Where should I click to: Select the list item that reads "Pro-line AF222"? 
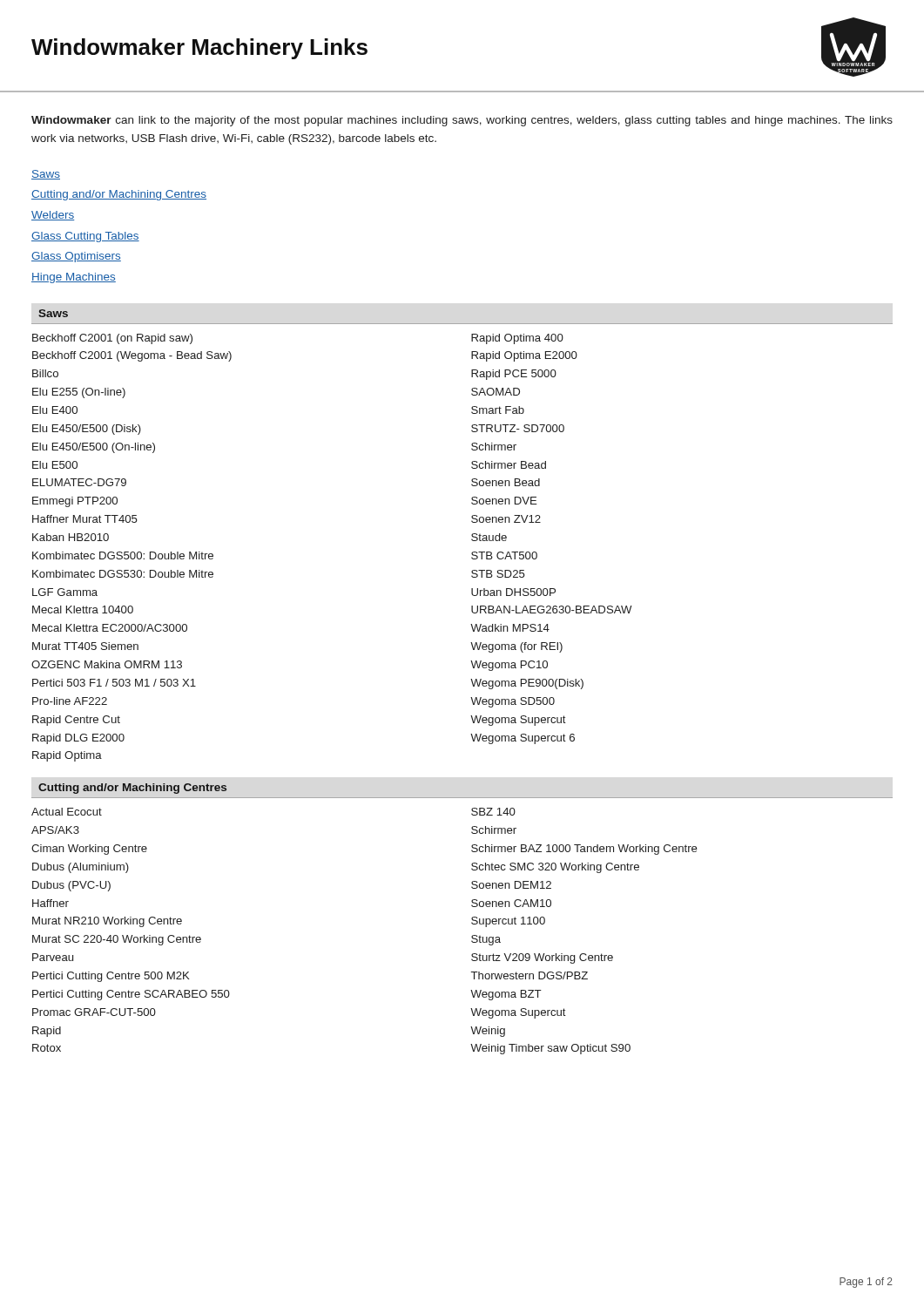(69, 701)
